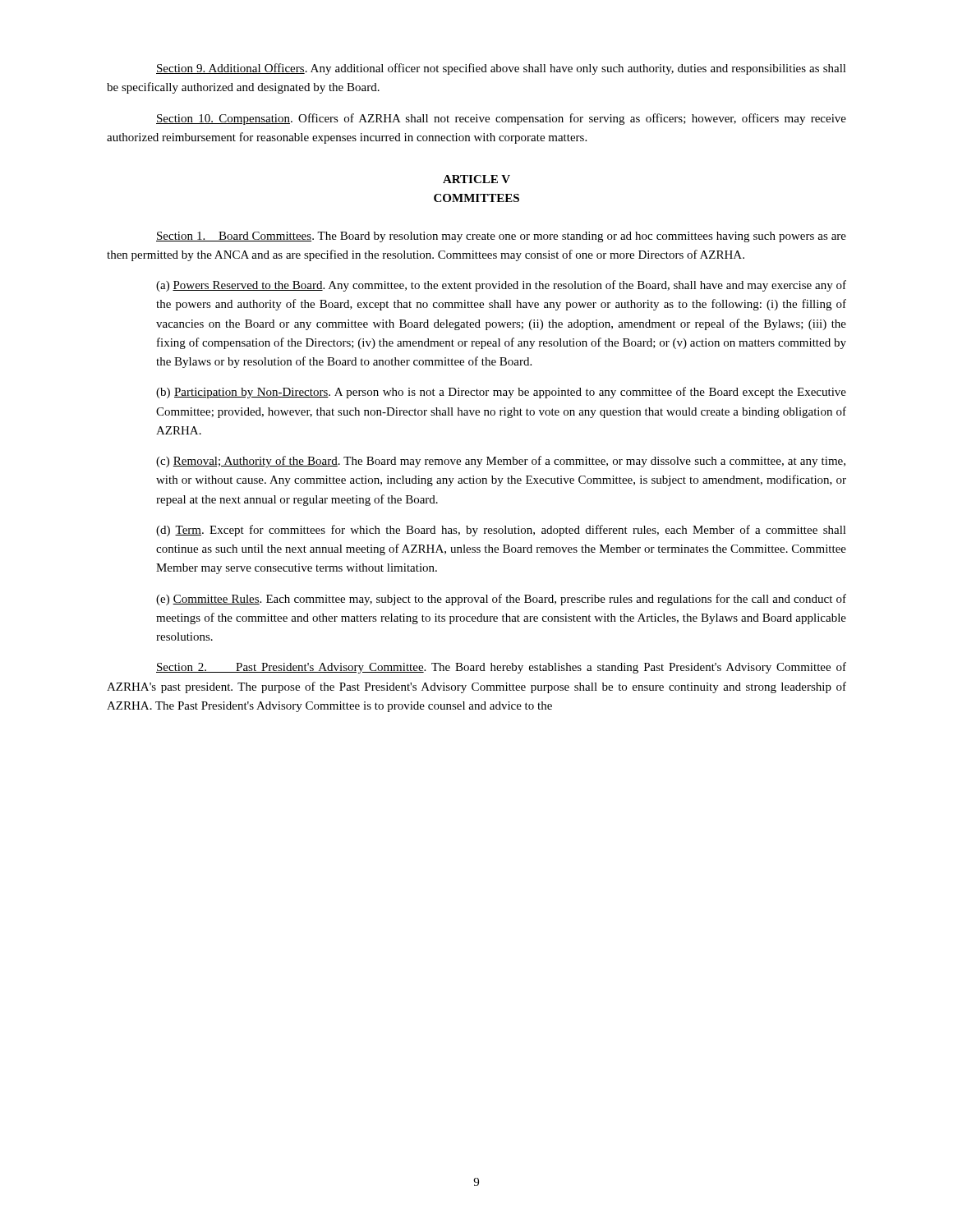Locate the region starting "(c) Removal; Authority of the Board."
This screenshot has height=1232, width=953.
501,480
